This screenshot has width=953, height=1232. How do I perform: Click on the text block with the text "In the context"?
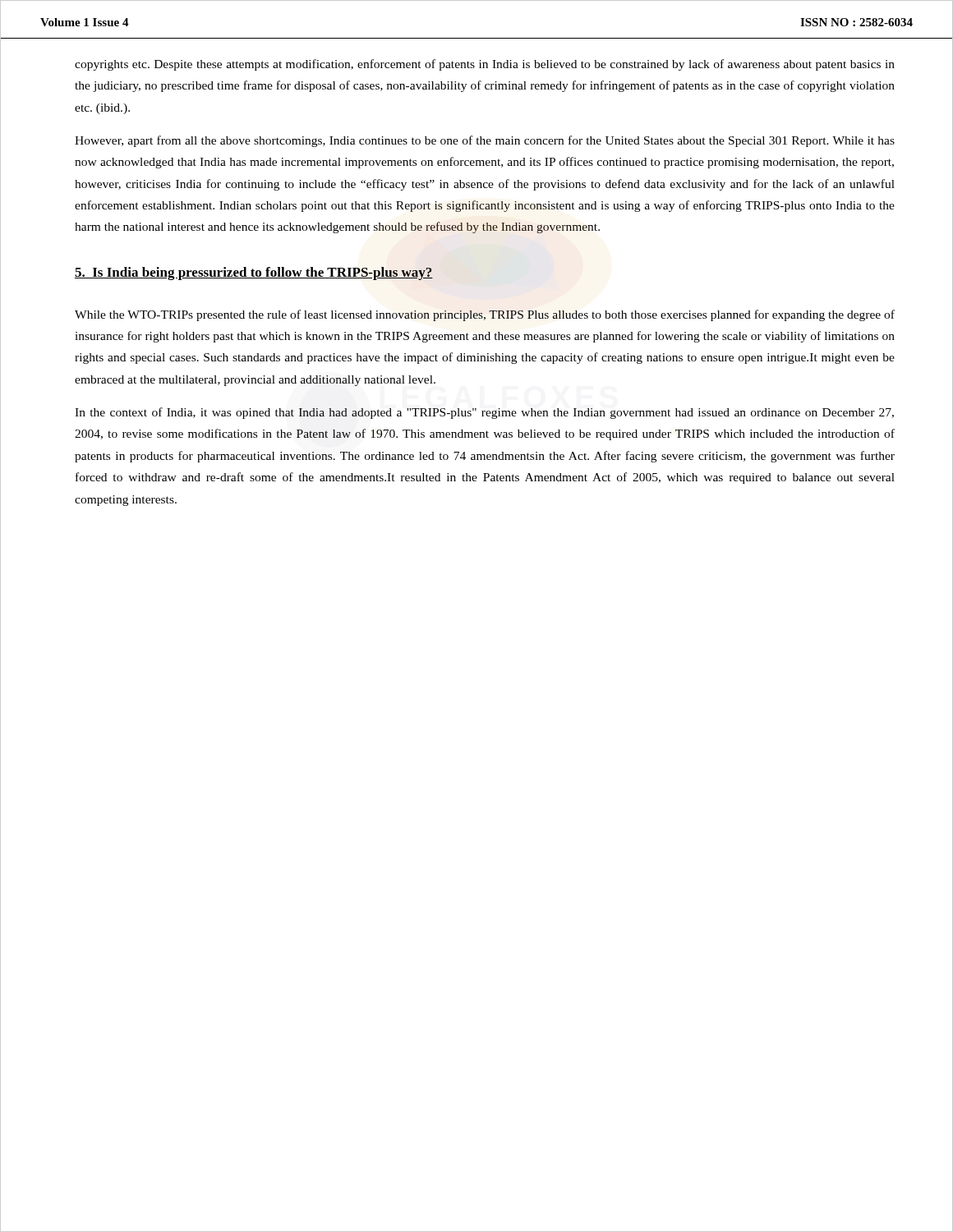point(485,455)
